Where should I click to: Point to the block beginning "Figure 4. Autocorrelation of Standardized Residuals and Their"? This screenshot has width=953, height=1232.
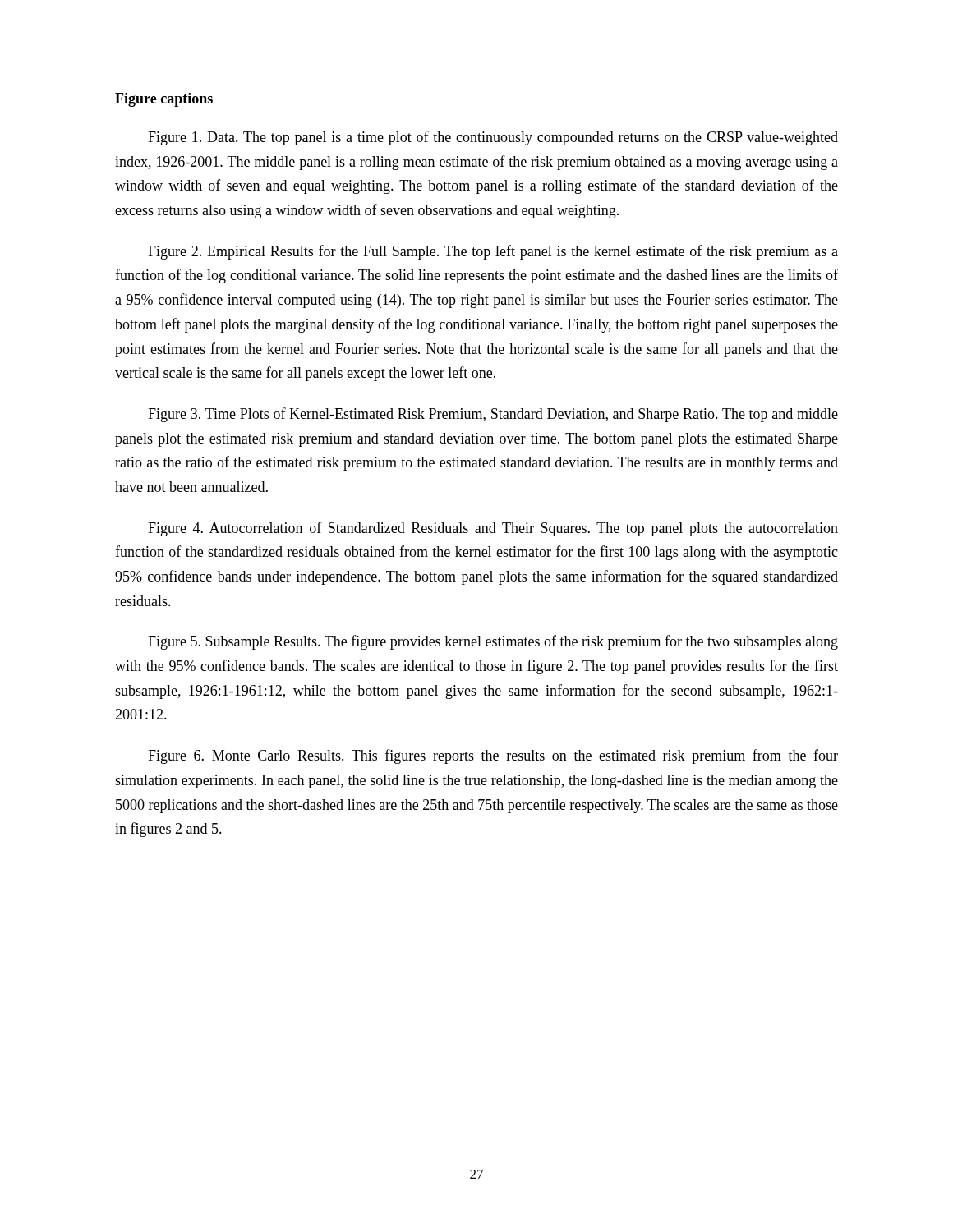click(476, 564)
